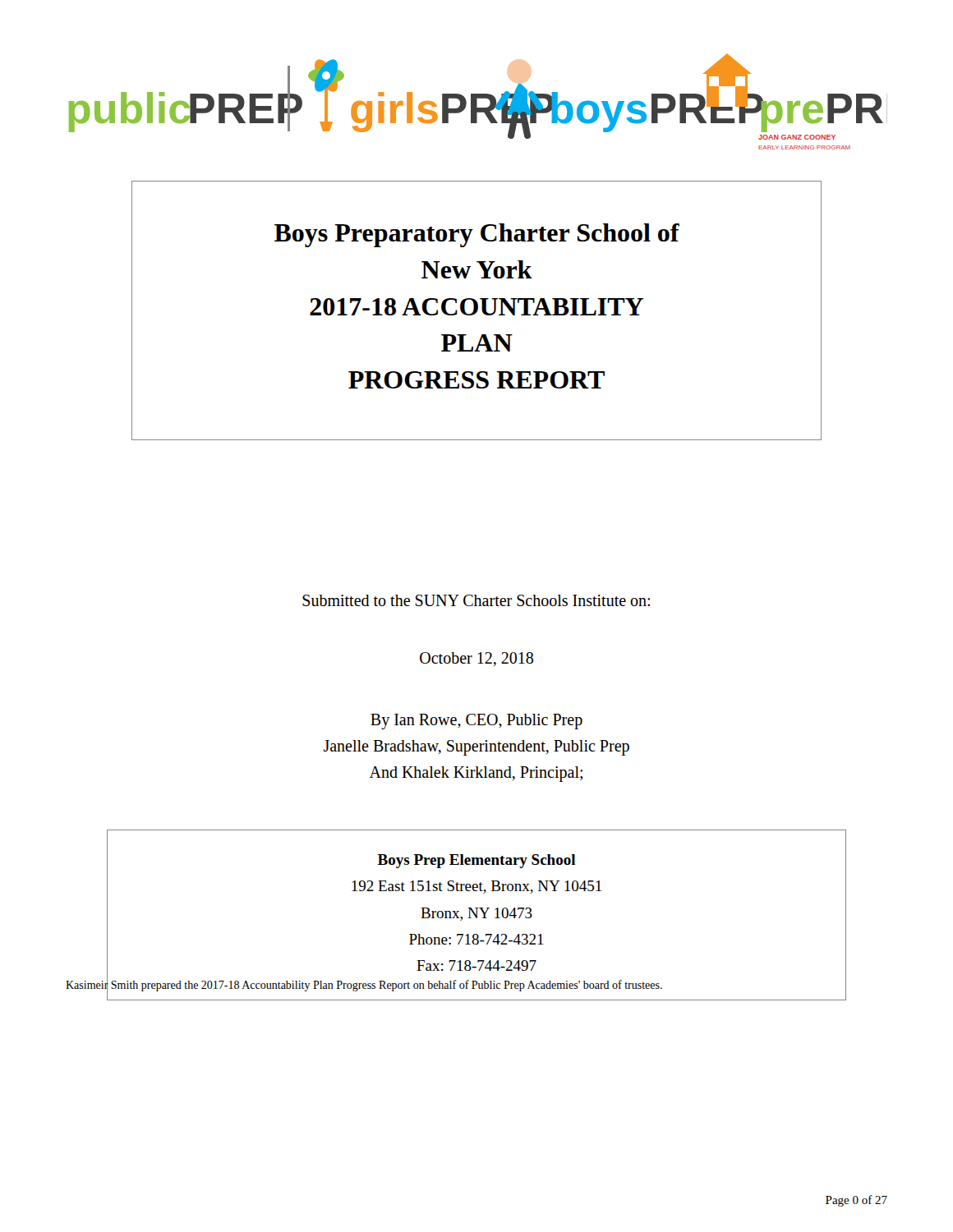Click on the logo
Image resolution: width=953 pixels, height=1232 pixels.
click(x=476, y=103)
